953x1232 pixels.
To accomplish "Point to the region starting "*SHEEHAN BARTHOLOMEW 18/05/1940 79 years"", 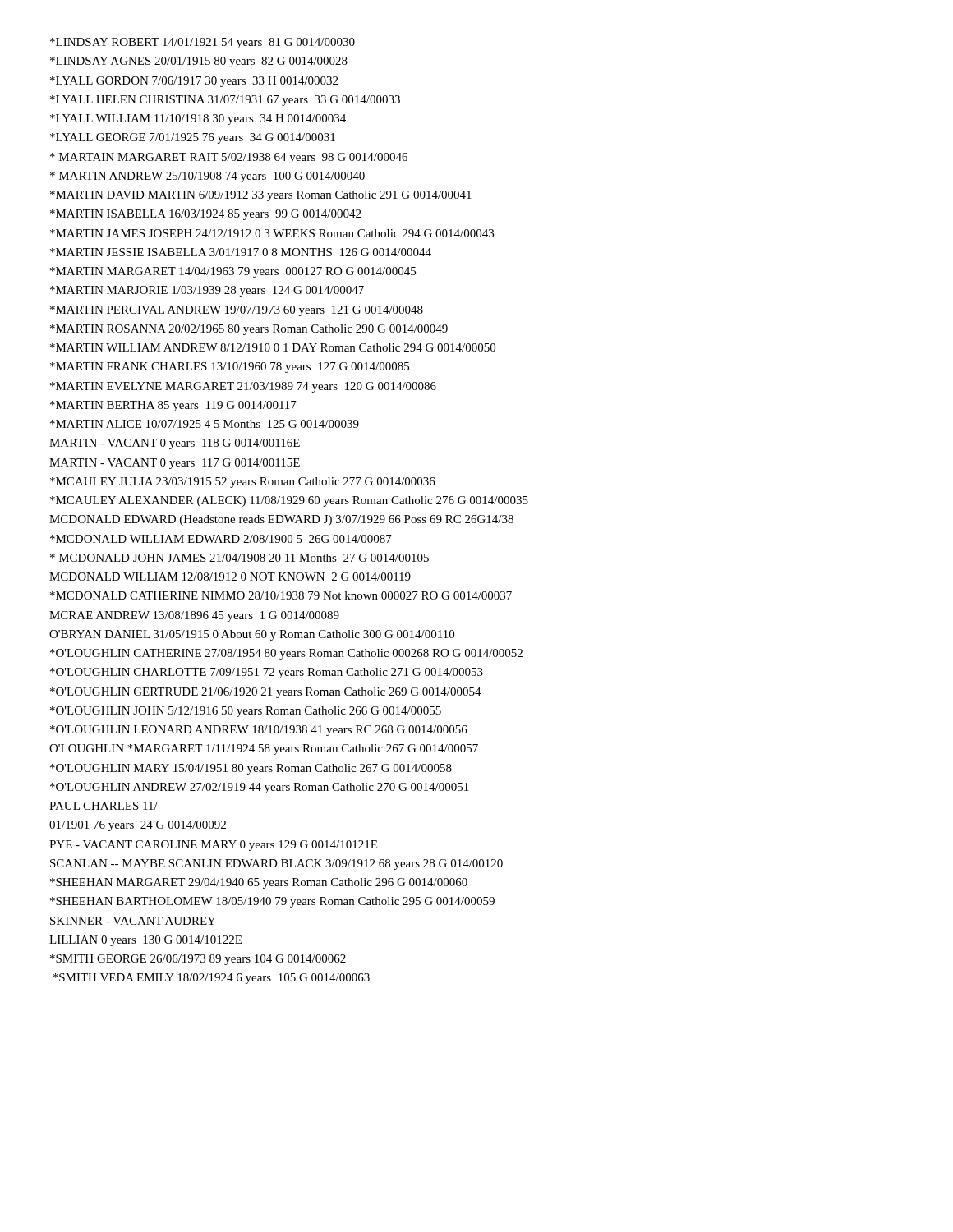I will tap(272, 901).
